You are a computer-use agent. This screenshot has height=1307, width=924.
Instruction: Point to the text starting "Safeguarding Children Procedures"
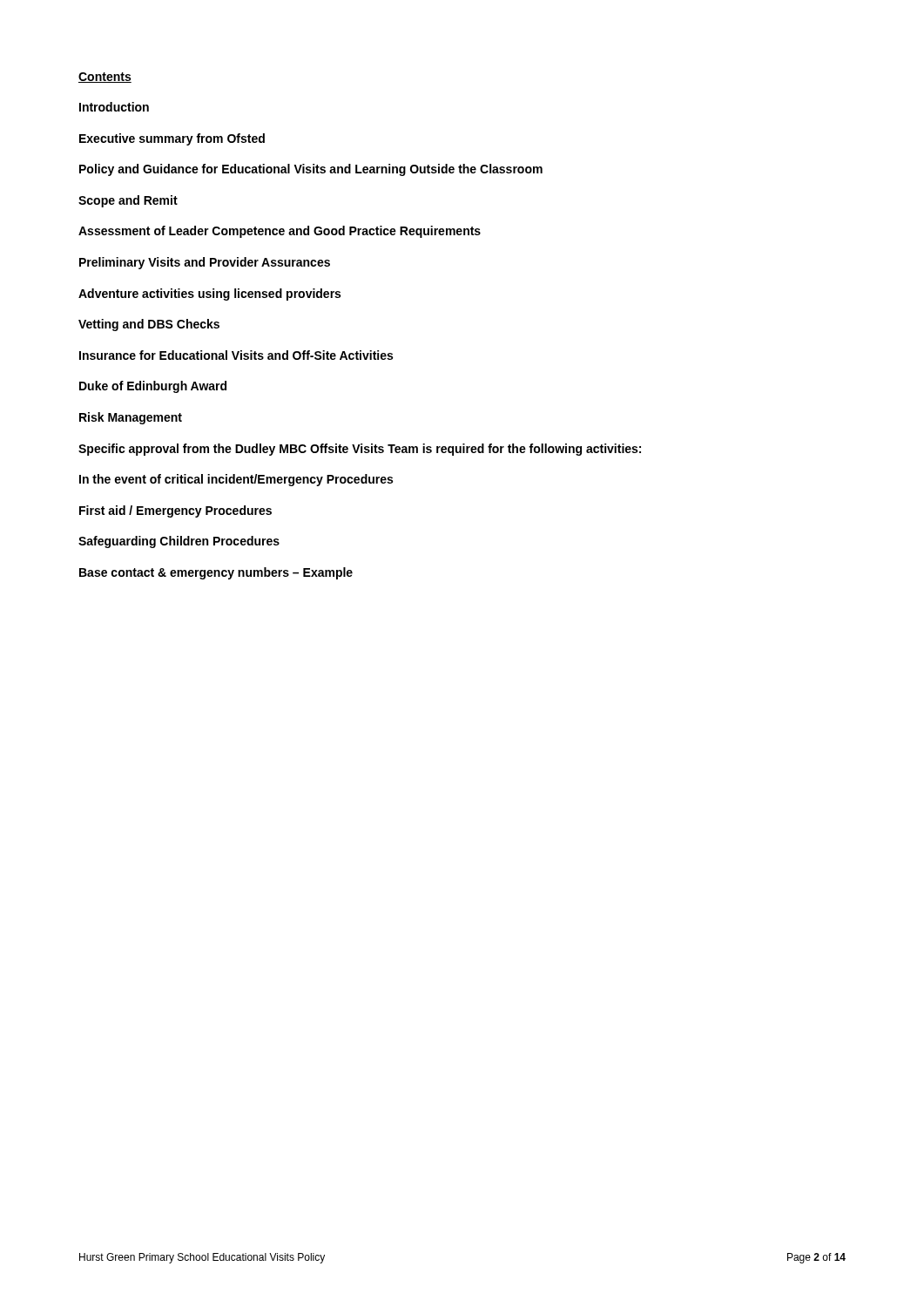[179, 541]
